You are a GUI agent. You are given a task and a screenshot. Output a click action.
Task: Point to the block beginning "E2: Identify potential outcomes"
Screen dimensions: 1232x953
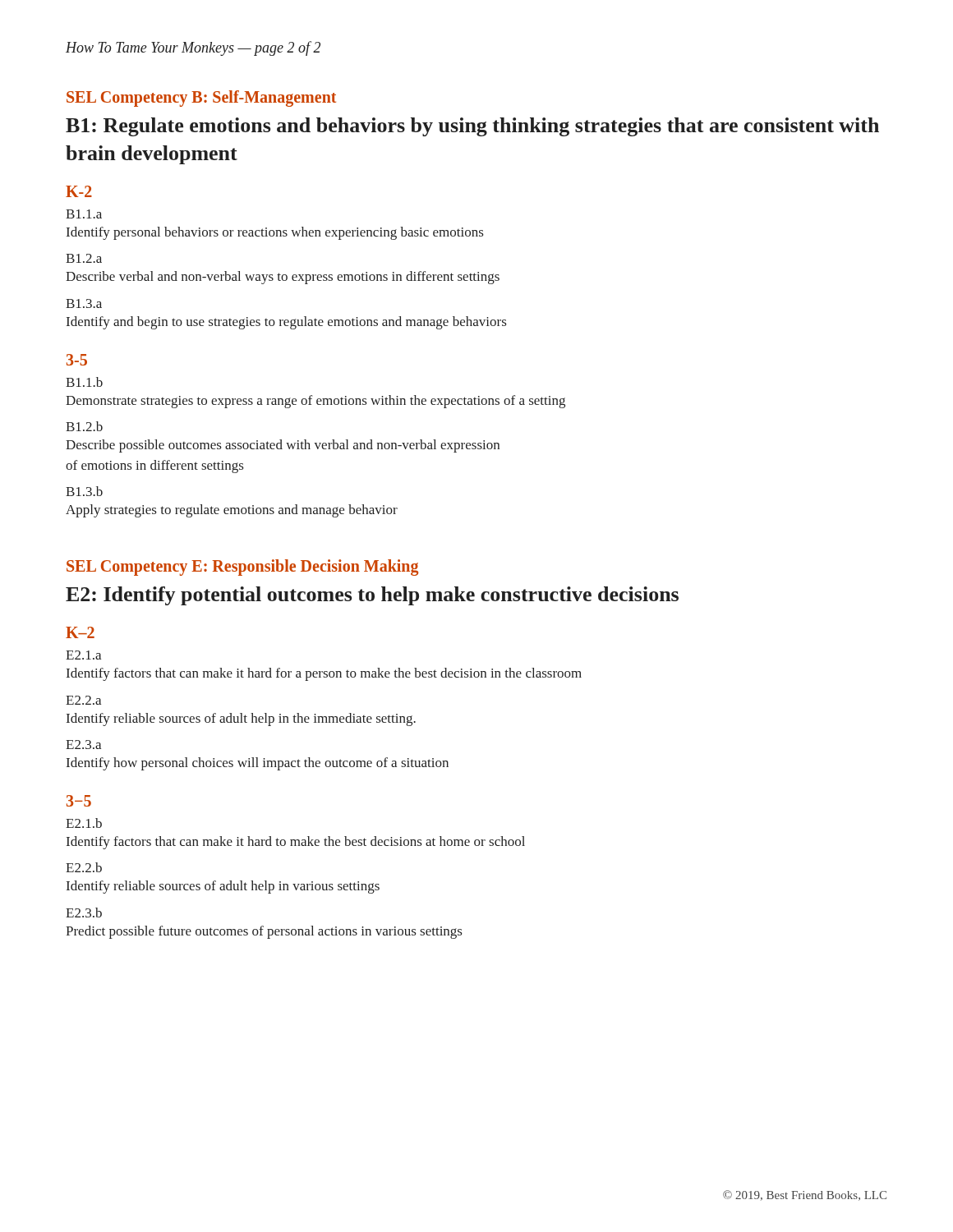(372, 594)
